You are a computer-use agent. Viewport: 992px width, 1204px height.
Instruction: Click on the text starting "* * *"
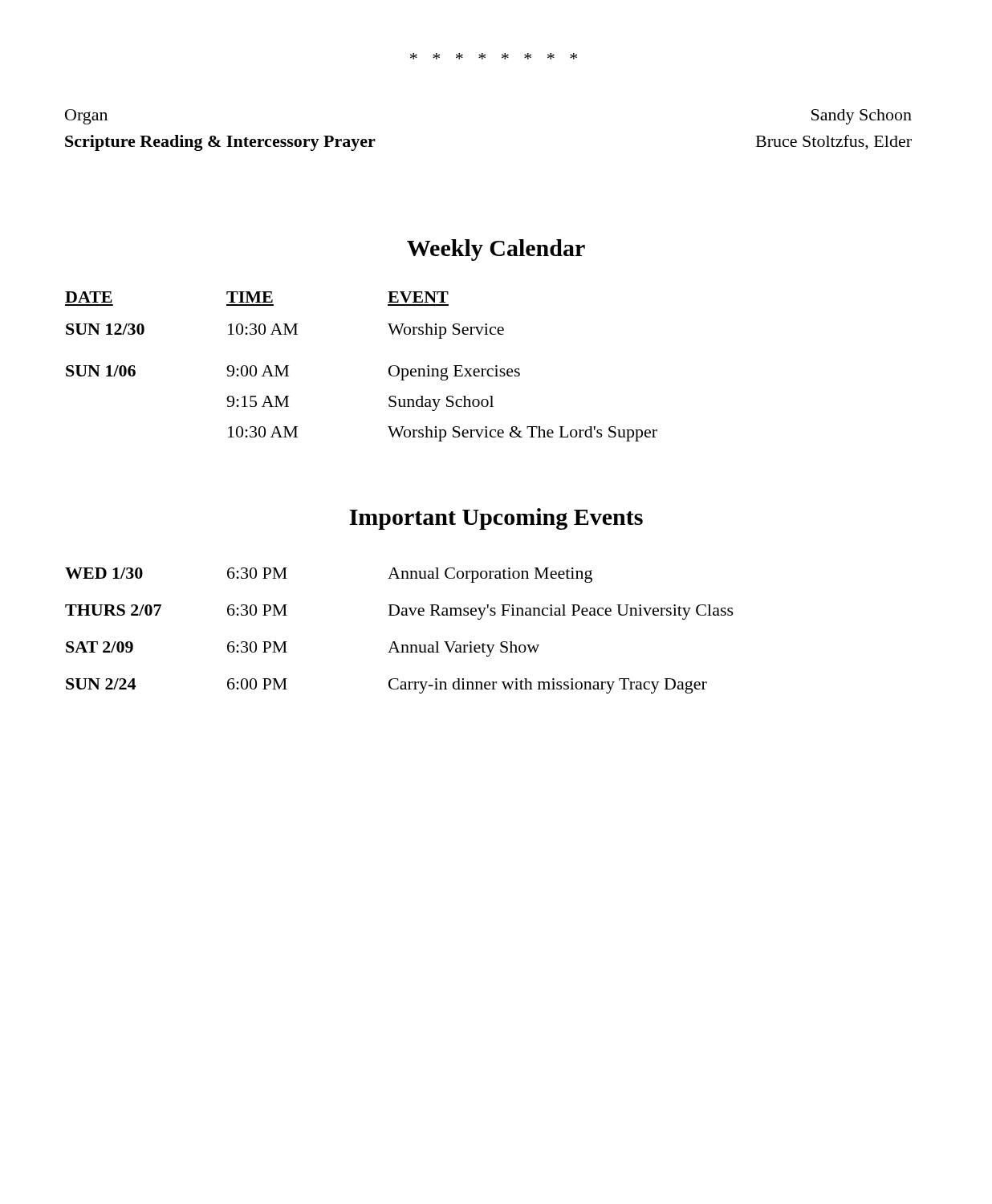pos(496,58)
